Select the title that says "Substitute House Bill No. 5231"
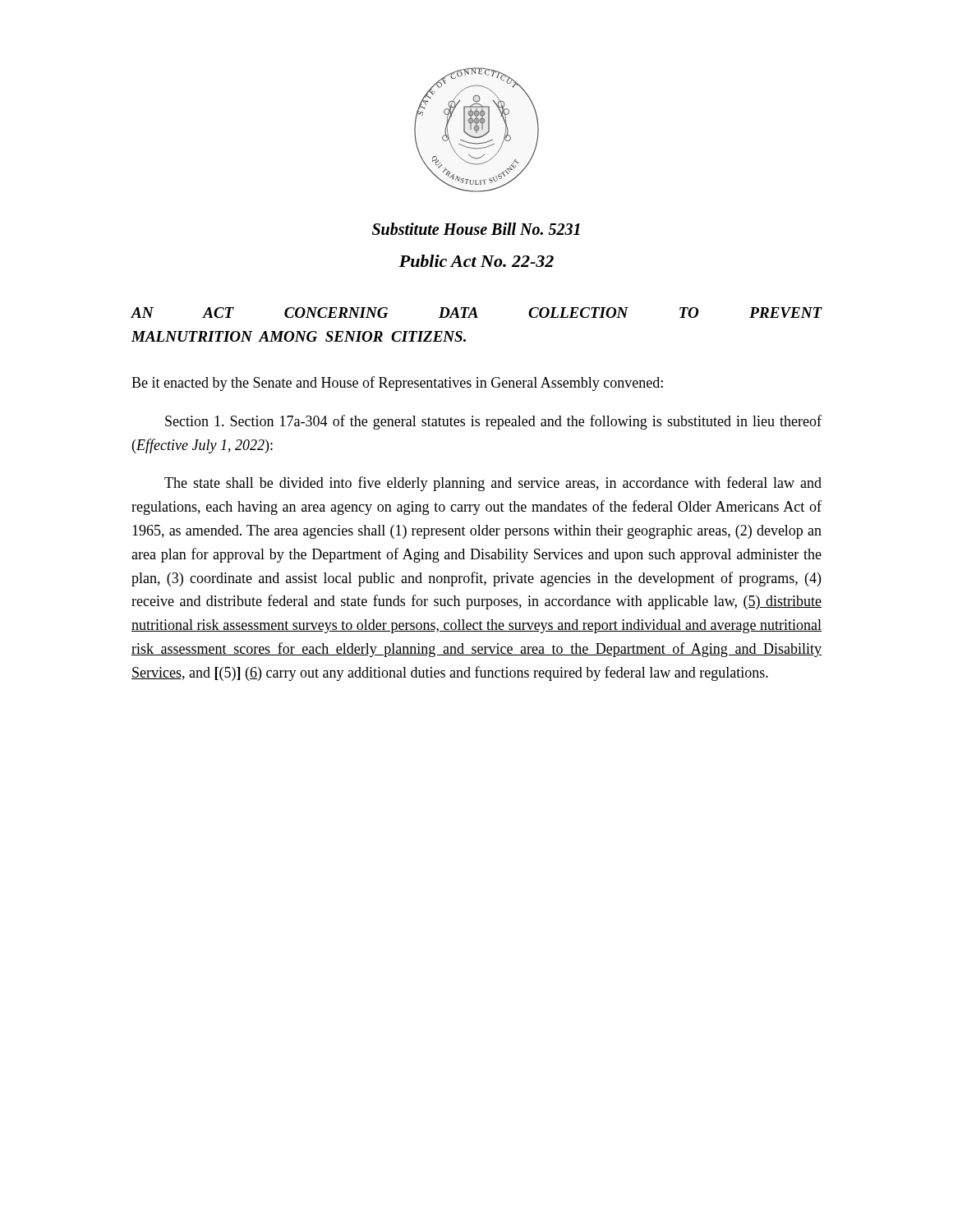 [x=476, y=229]
